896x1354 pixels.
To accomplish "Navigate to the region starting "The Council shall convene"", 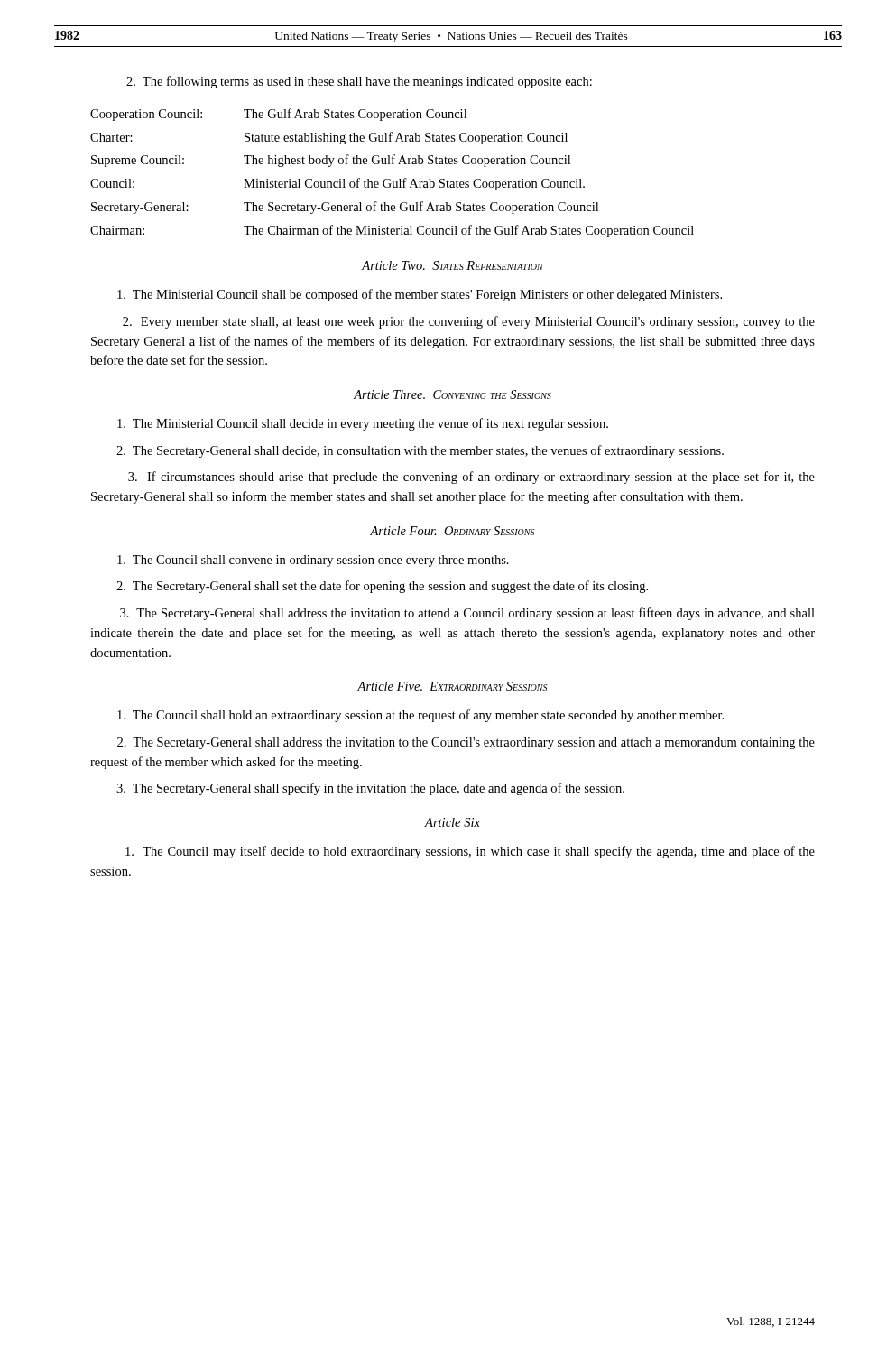I will tap(453, 560).
